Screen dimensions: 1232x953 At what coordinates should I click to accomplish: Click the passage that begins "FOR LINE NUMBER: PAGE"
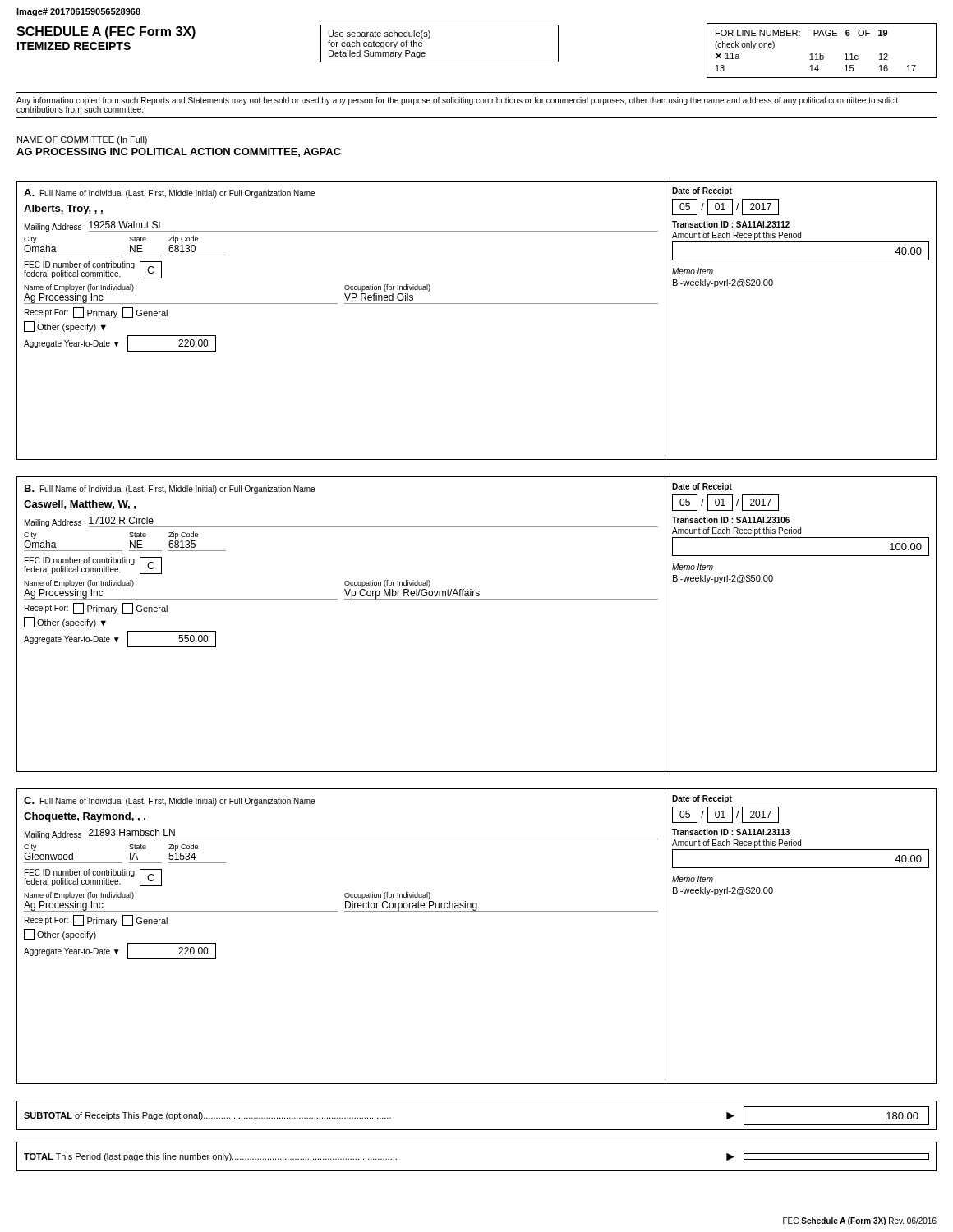(822, 51)
